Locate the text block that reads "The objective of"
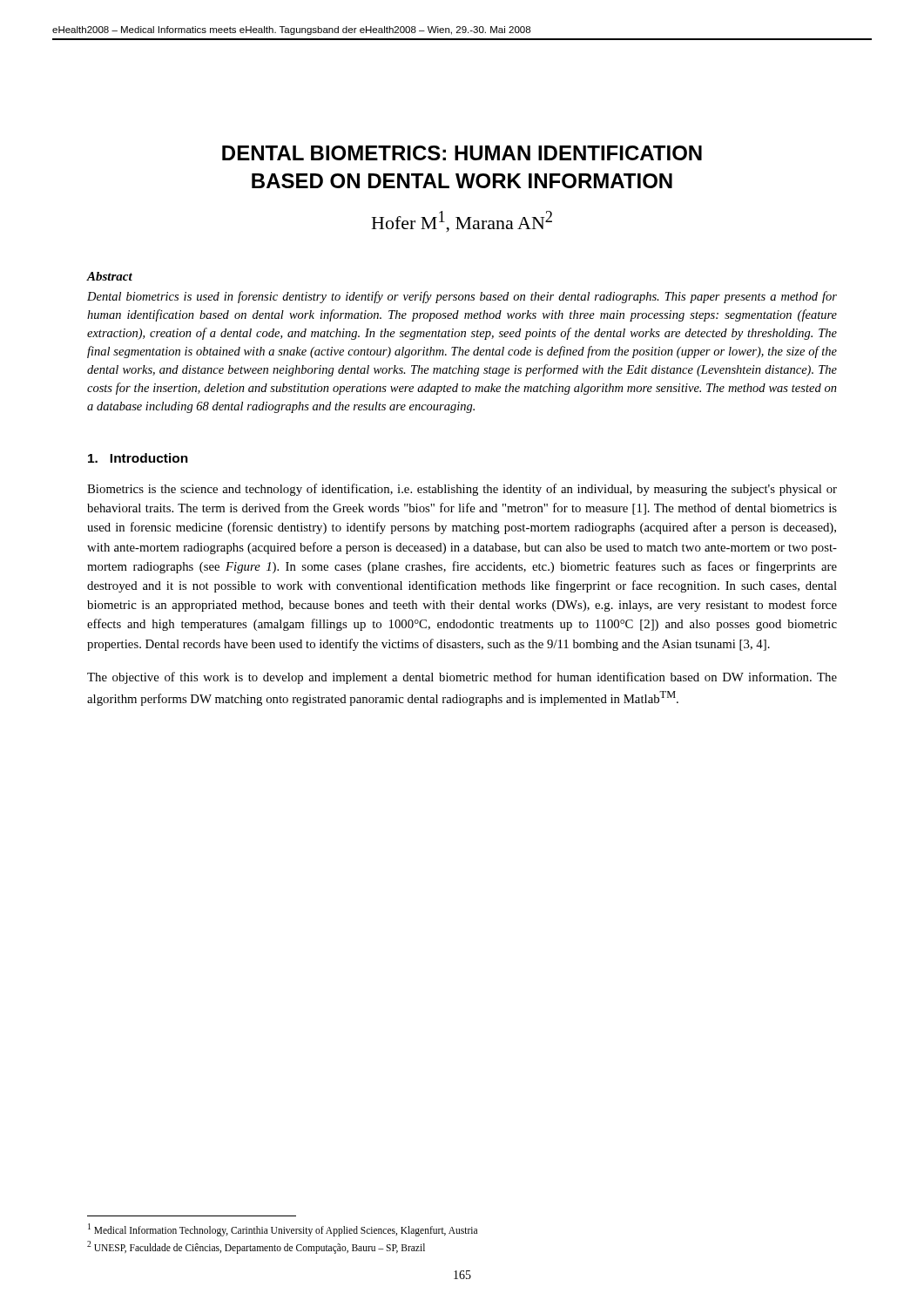This screenshot has height=1307, width=924. coord(462,688)
